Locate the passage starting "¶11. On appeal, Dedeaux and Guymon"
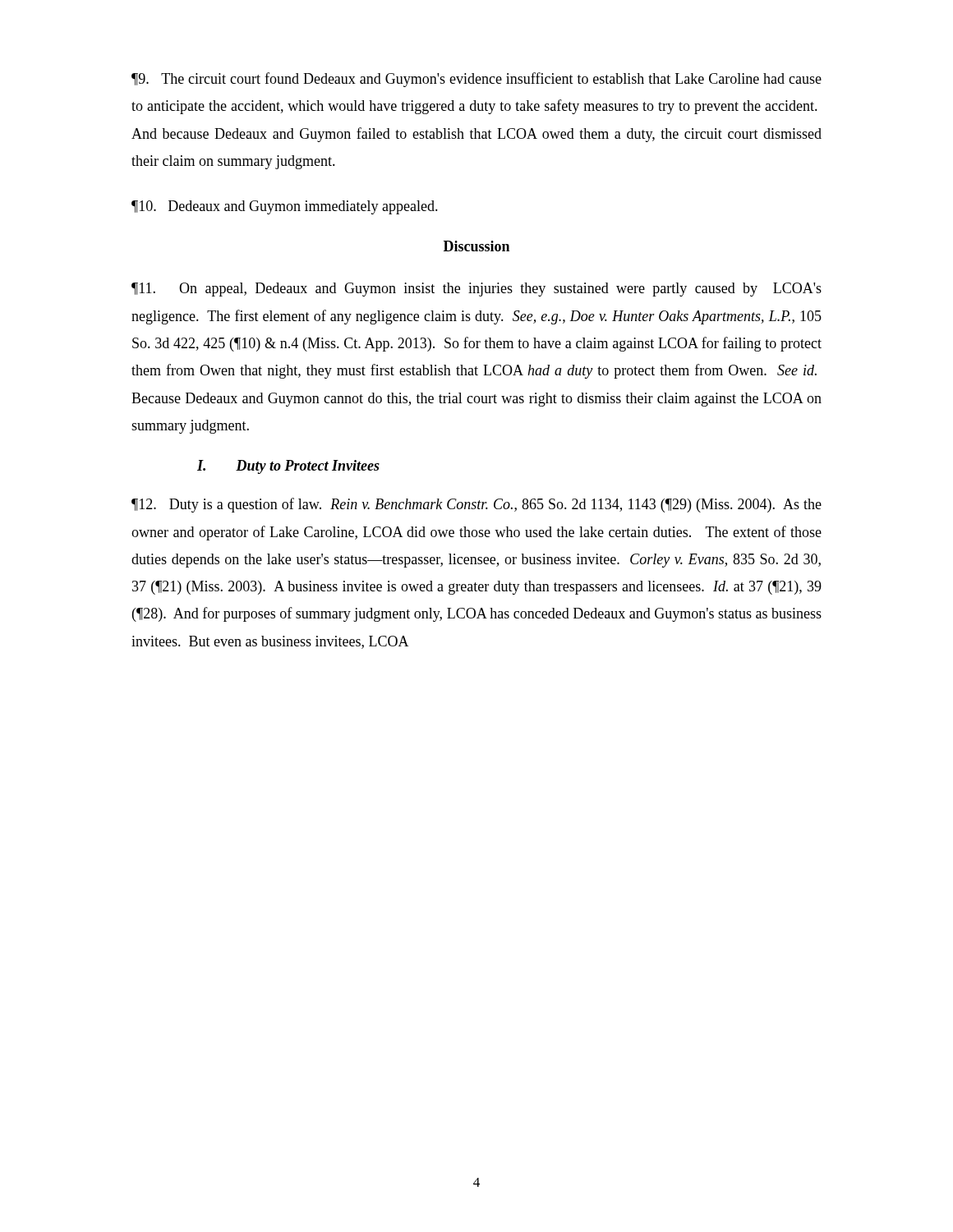 point(476,357)
